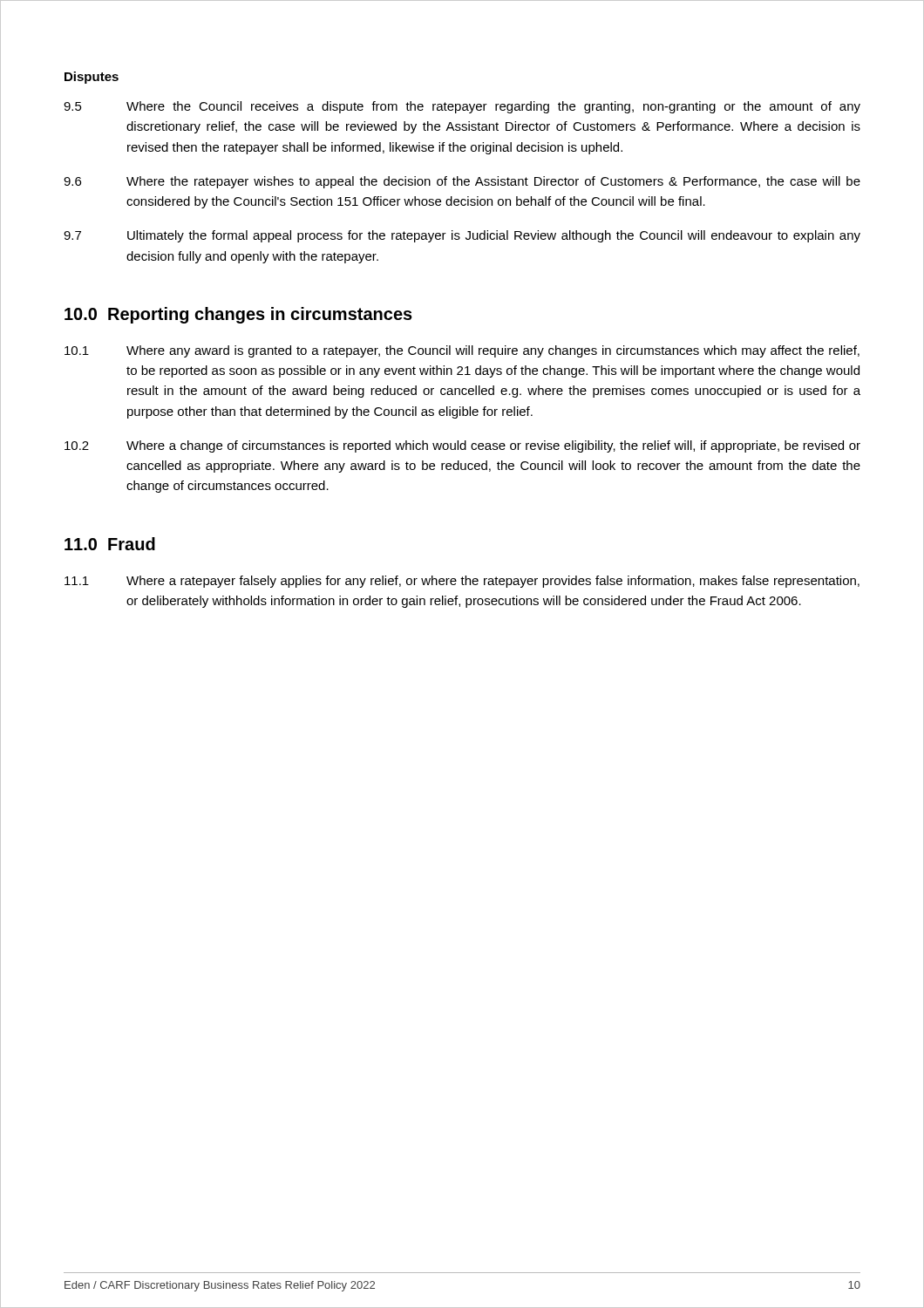Locate the block starting "10.1 Where any award"
The height and width of the screenshot is (1308, 924).
click(462, 380)
